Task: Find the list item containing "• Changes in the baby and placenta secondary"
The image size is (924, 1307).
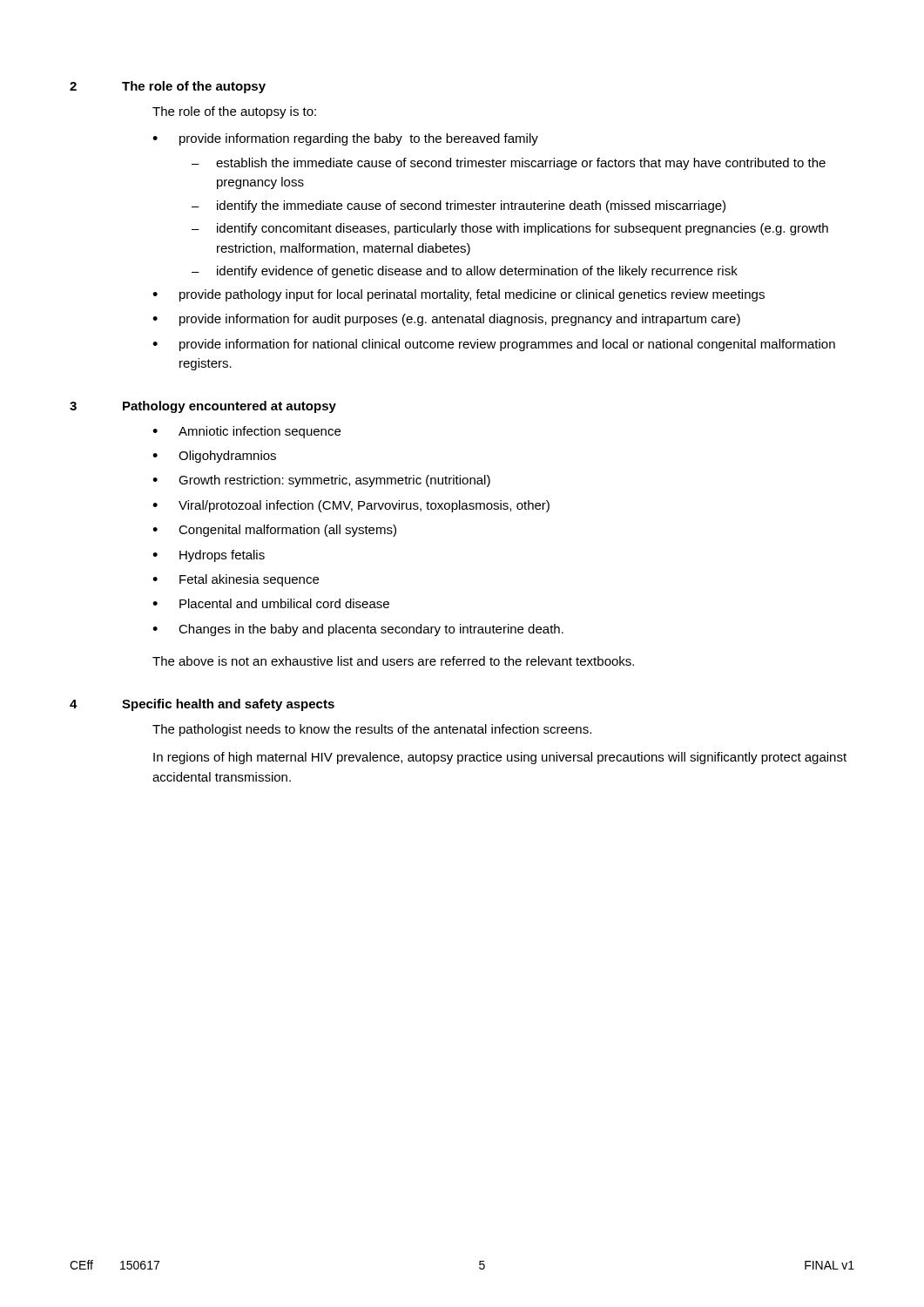Action: [x=503, y=630]
